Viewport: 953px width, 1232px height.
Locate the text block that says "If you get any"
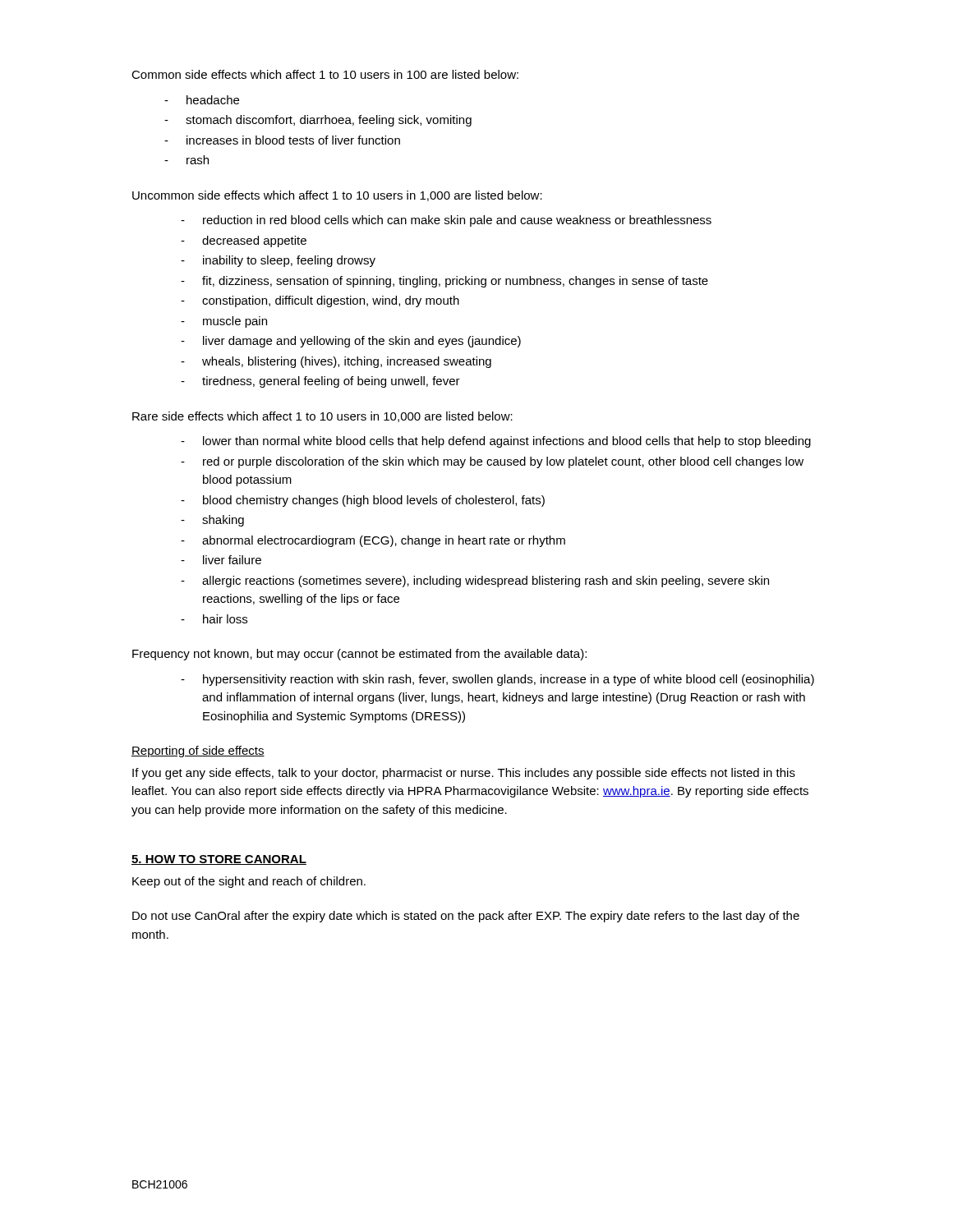click(x=476, y=791)
